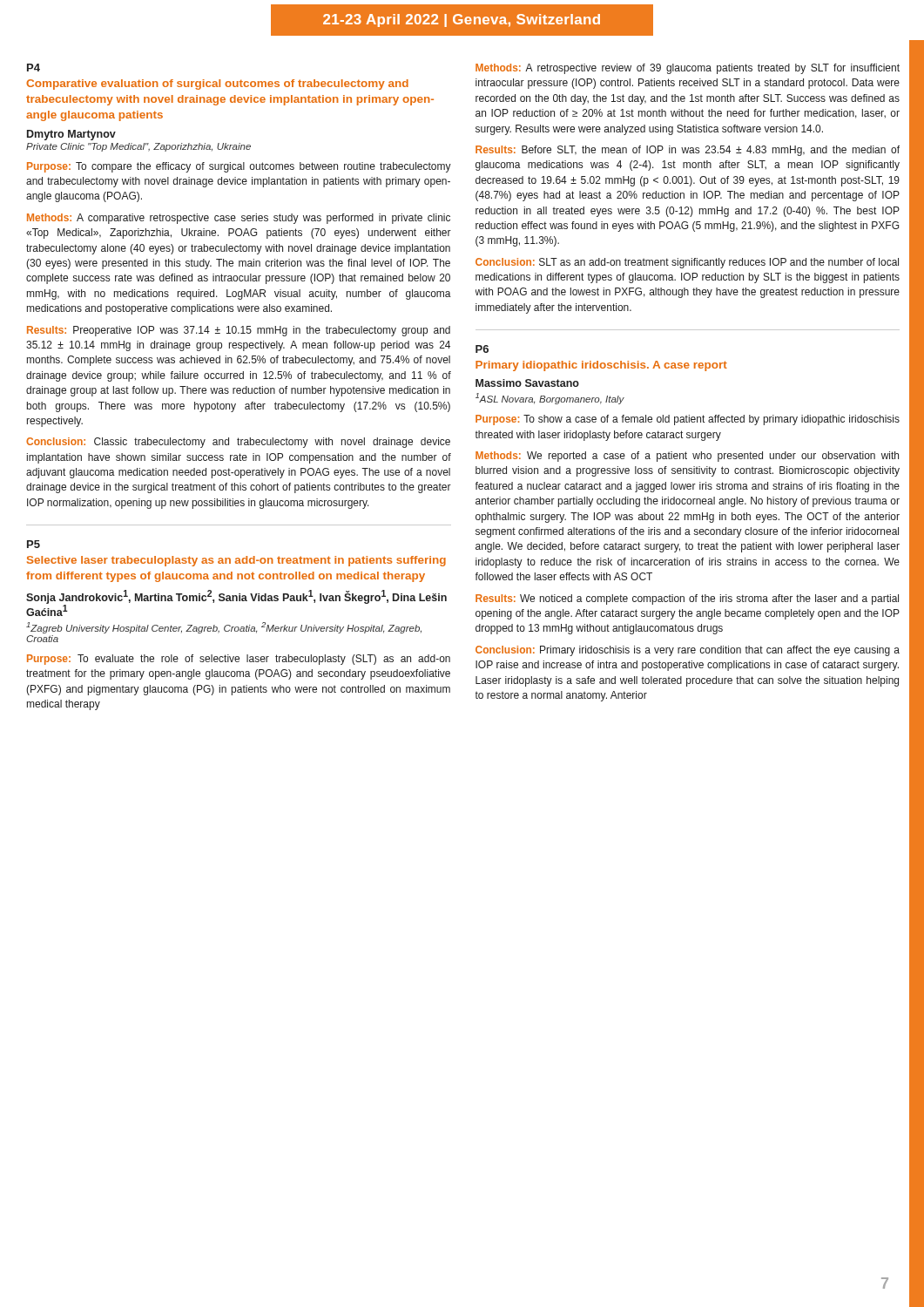
Task: Point to the text starting "Methods: A comparative retrospective case series"
Action: coord(238,263)
